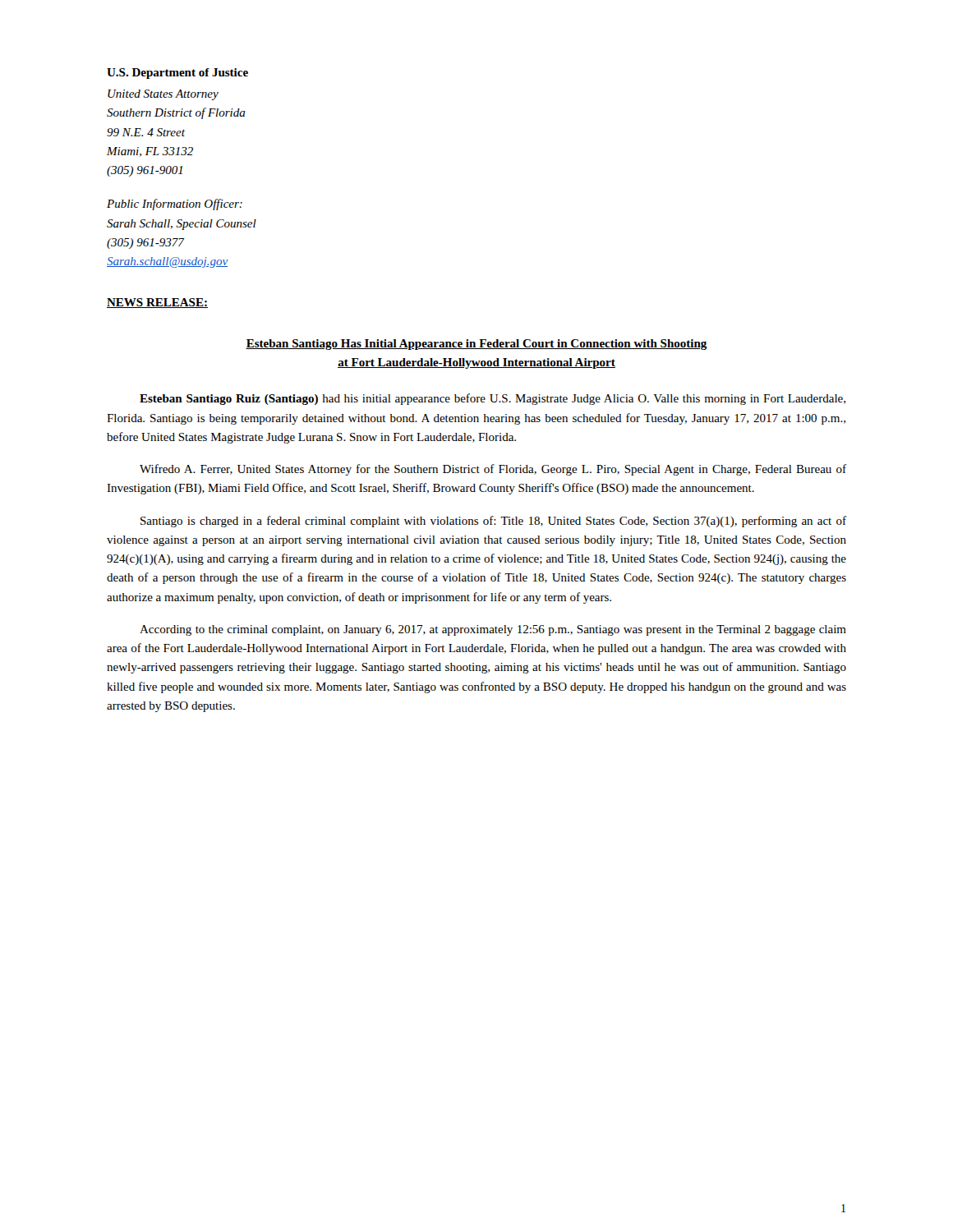Click on the text block starting "Esteban Santiago Has Initial"
The image size is (953, 1232).
(476, 353)
